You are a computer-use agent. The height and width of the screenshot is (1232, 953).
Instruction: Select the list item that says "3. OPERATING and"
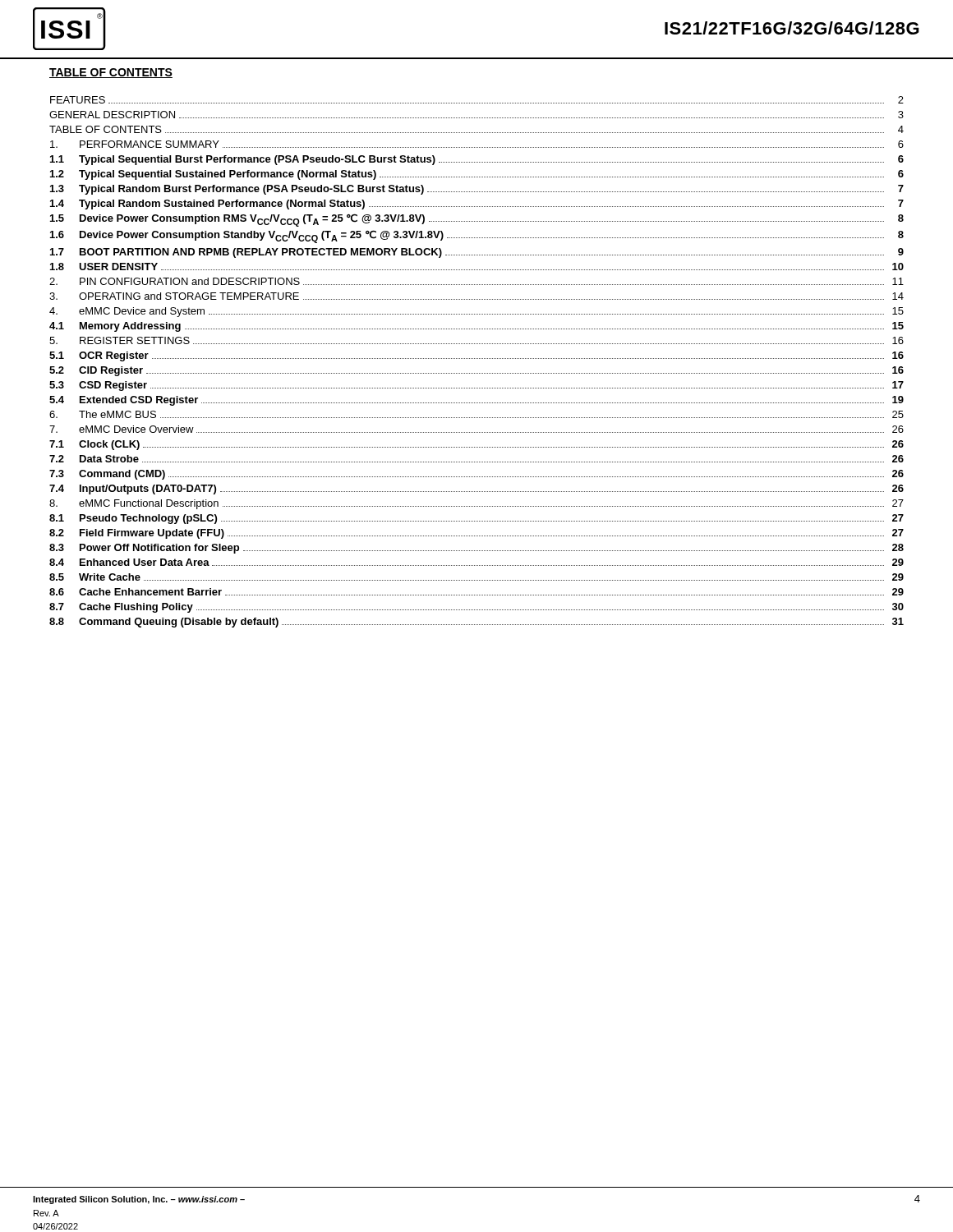[476, 296]
